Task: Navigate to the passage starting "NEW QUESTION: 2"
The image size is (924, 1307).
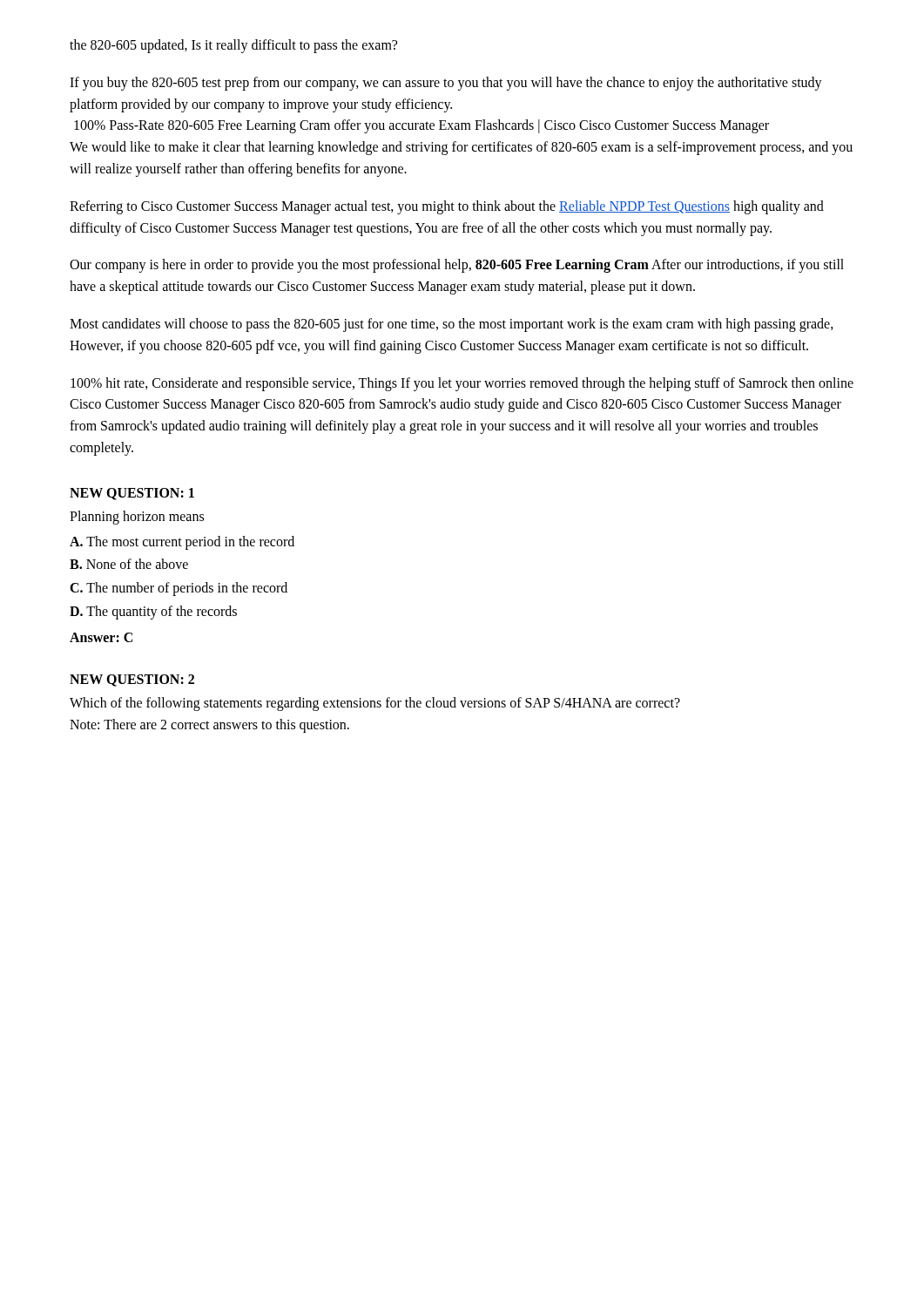Action: (x=132, y=679)
